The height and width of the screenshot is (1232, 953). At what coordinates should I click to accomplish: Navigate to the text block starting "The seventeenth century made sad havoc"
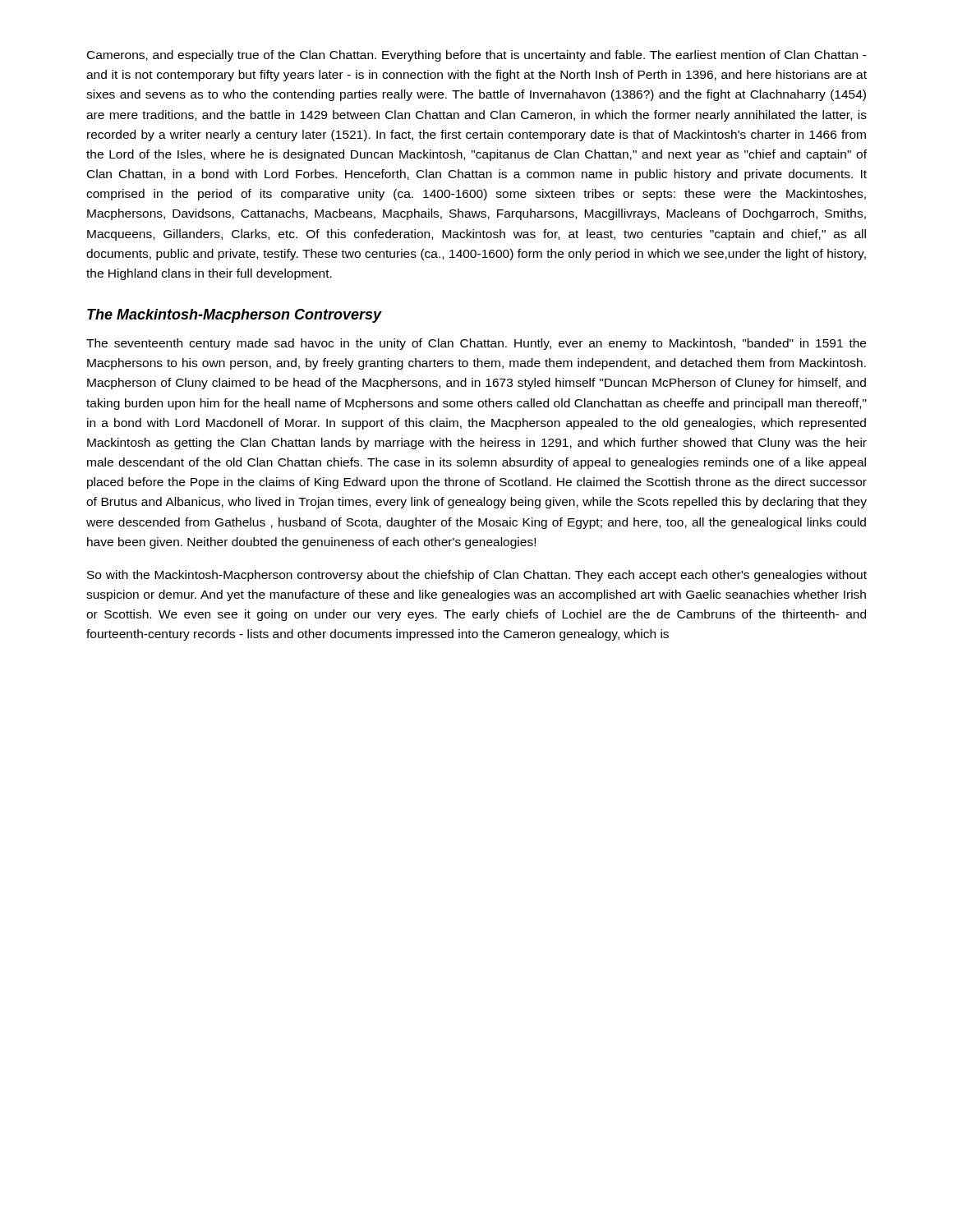476,442
